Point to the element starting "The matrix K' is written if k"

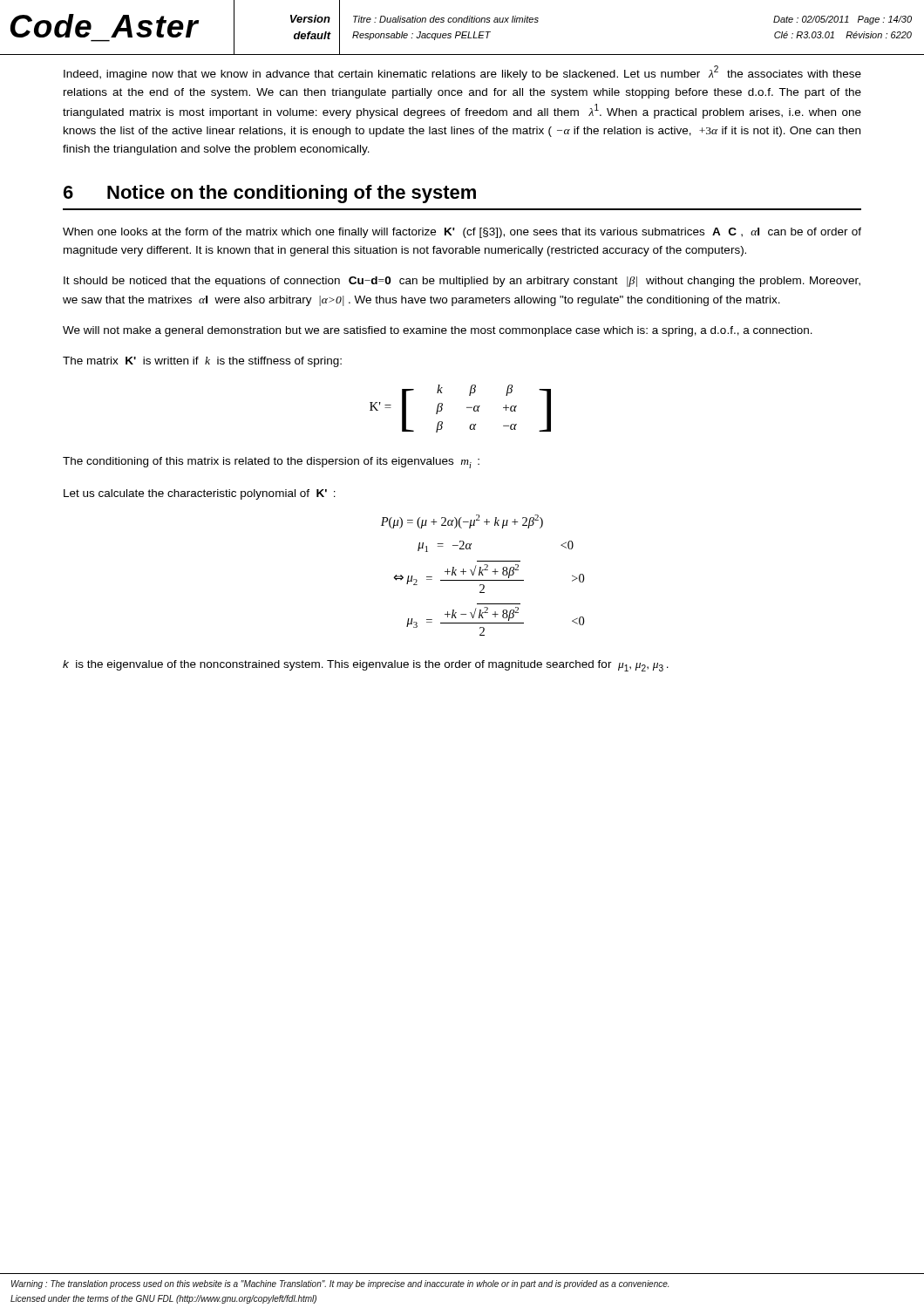tap(203, 361)
